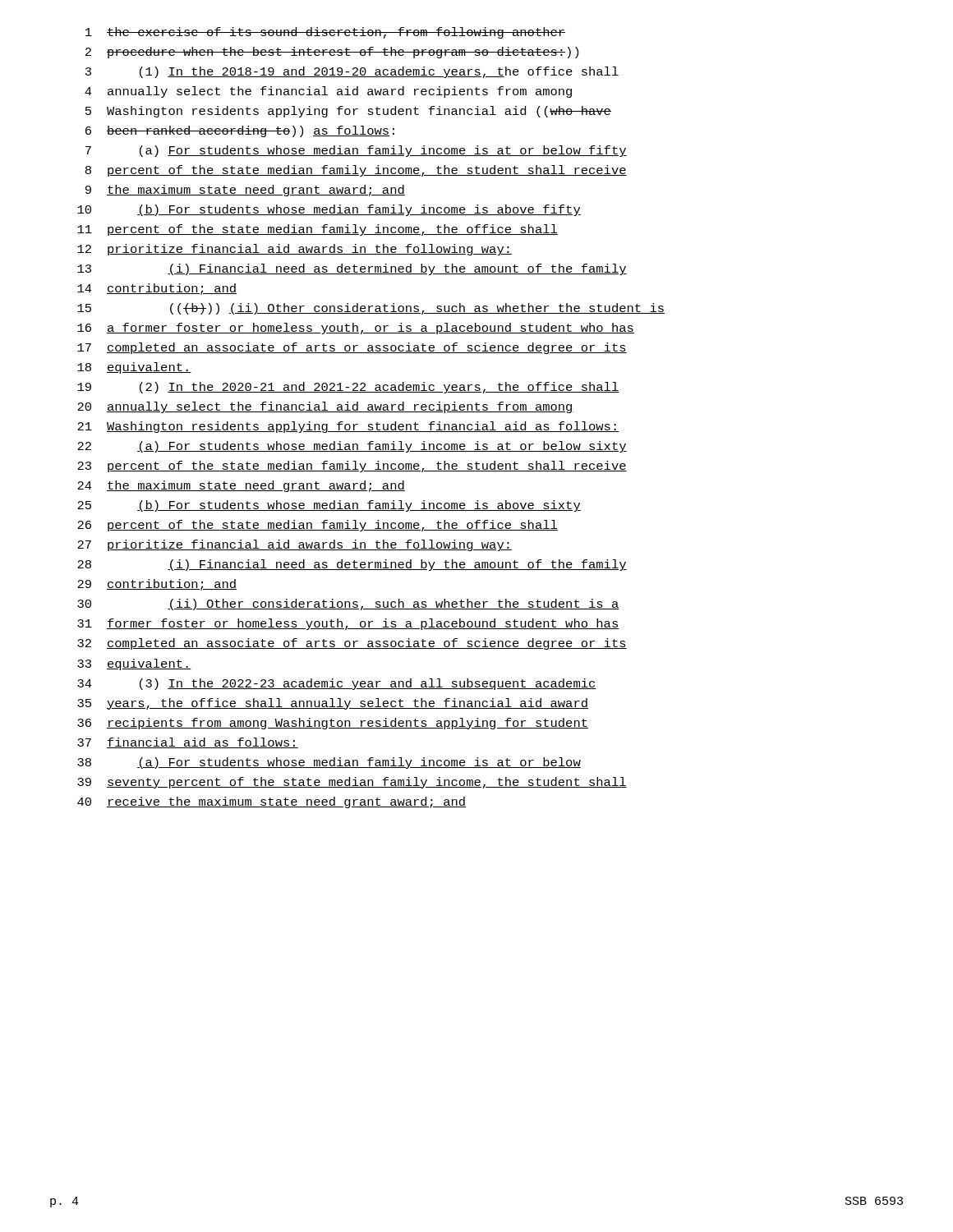Click on the list item with the text "19 (2) In the 2020-21 and"

coord(476,388)
